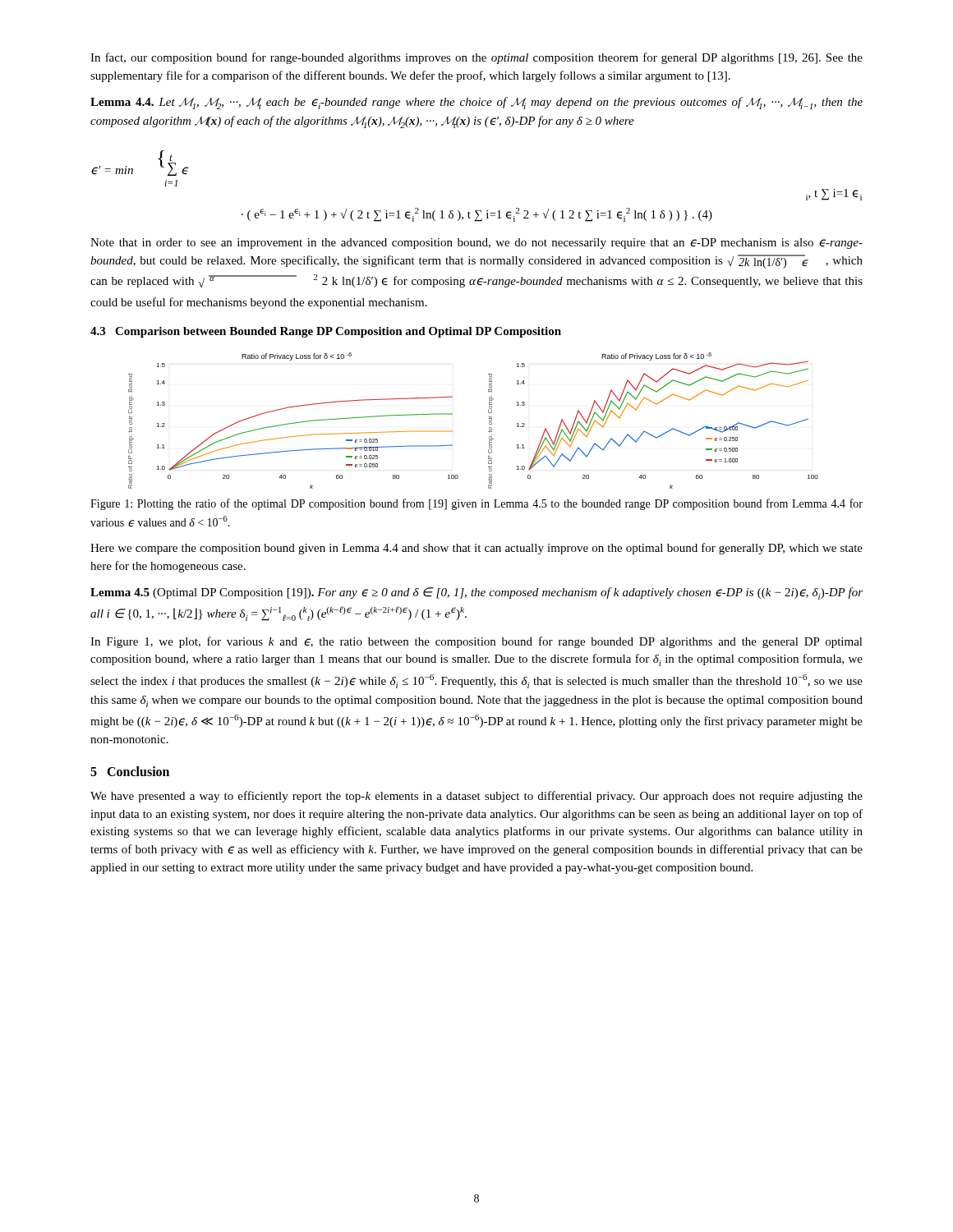Screen dimensions: 1232x953
Task: Locate the text block starting "We have presented"
Action: pos(476,831)
